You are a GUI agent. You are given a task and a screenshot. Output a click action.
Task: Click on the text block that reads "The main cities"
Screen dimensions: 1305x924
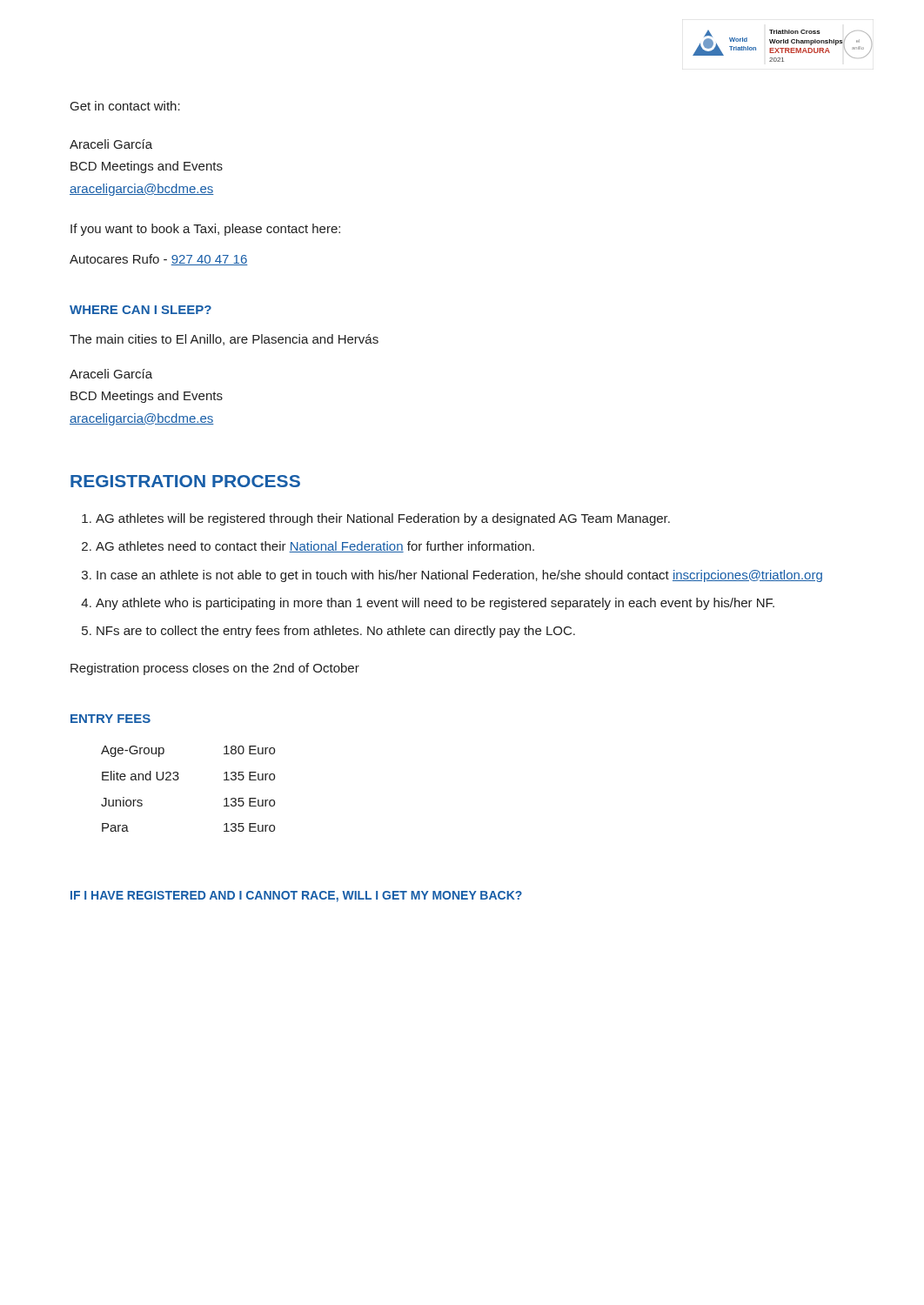pos(224,339)
